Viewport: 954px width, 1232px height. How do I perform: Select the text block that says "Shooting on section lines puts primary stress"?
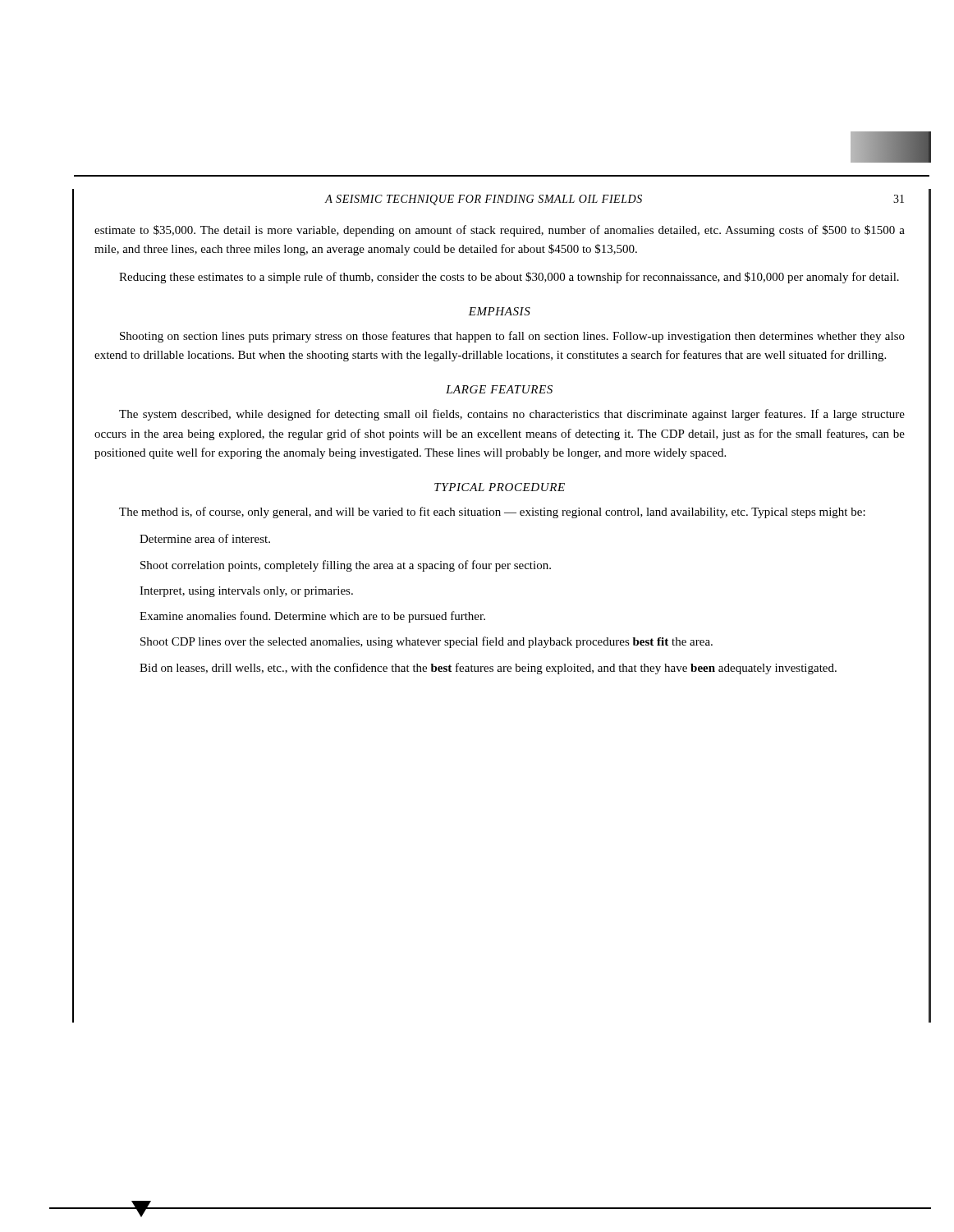click(500, 345)
